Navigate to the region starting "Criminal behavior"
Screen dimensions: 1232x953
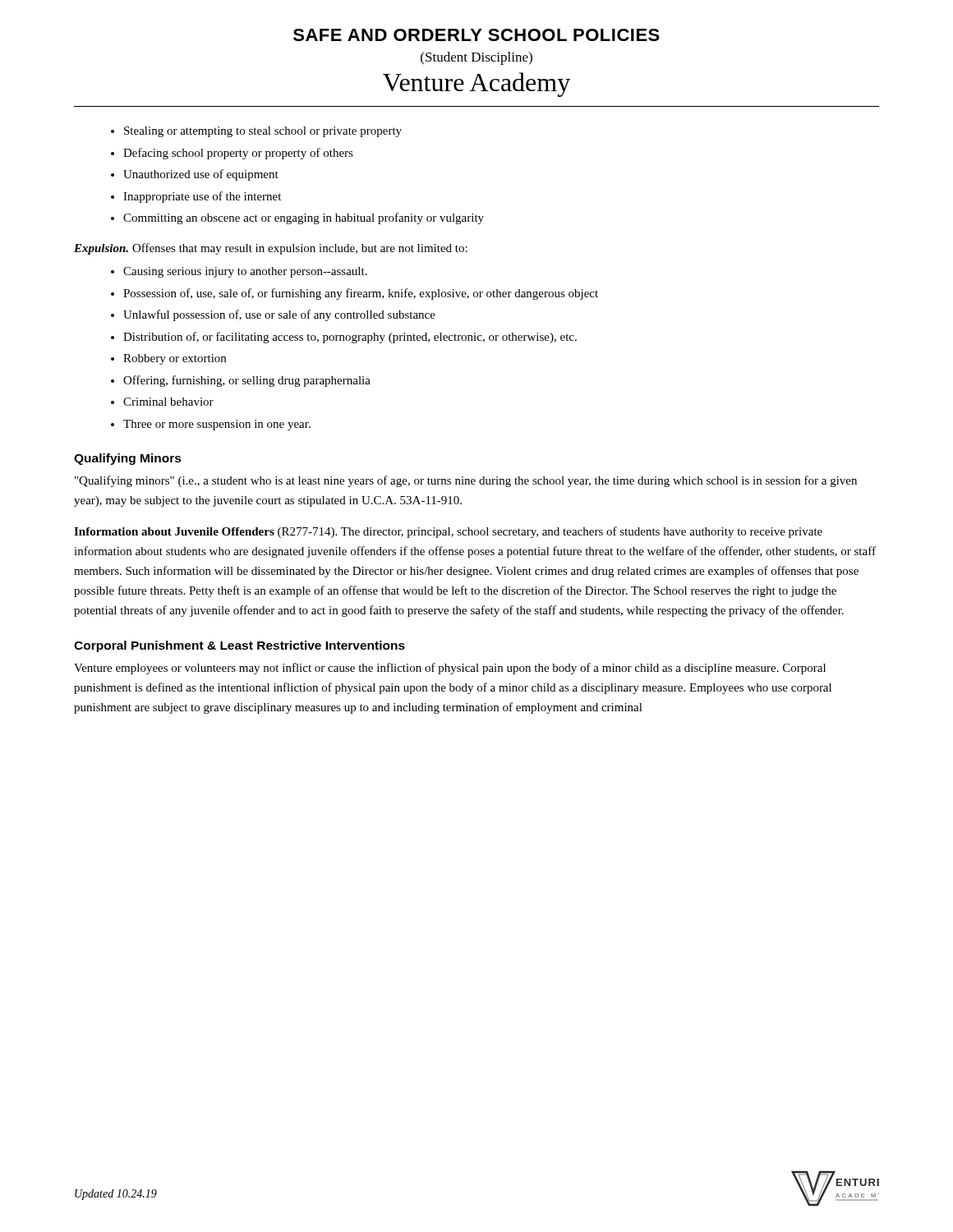pos(168,402)
